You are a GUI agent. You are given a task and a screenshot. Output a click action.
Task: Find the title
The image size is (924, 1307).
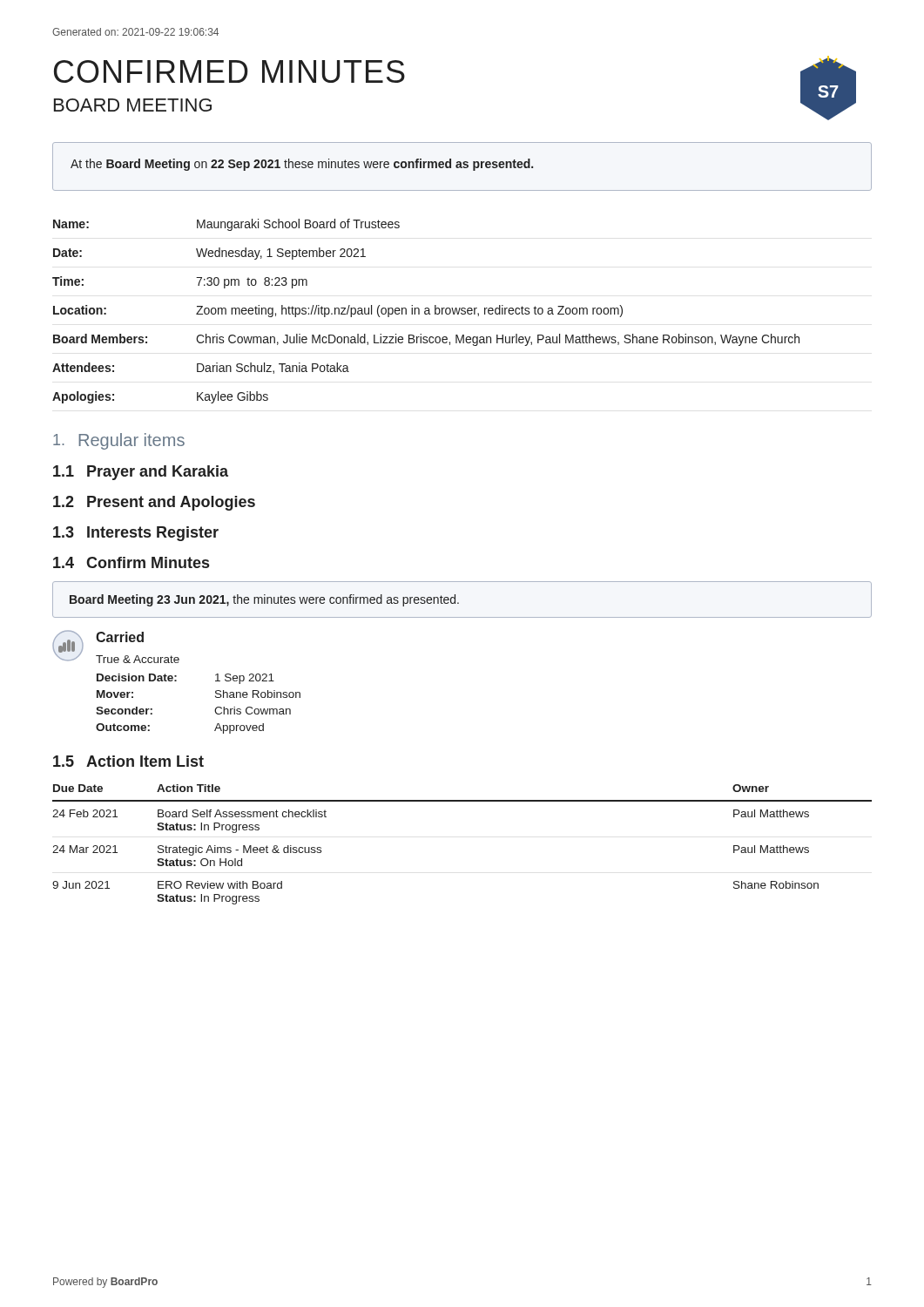[230, 85]
